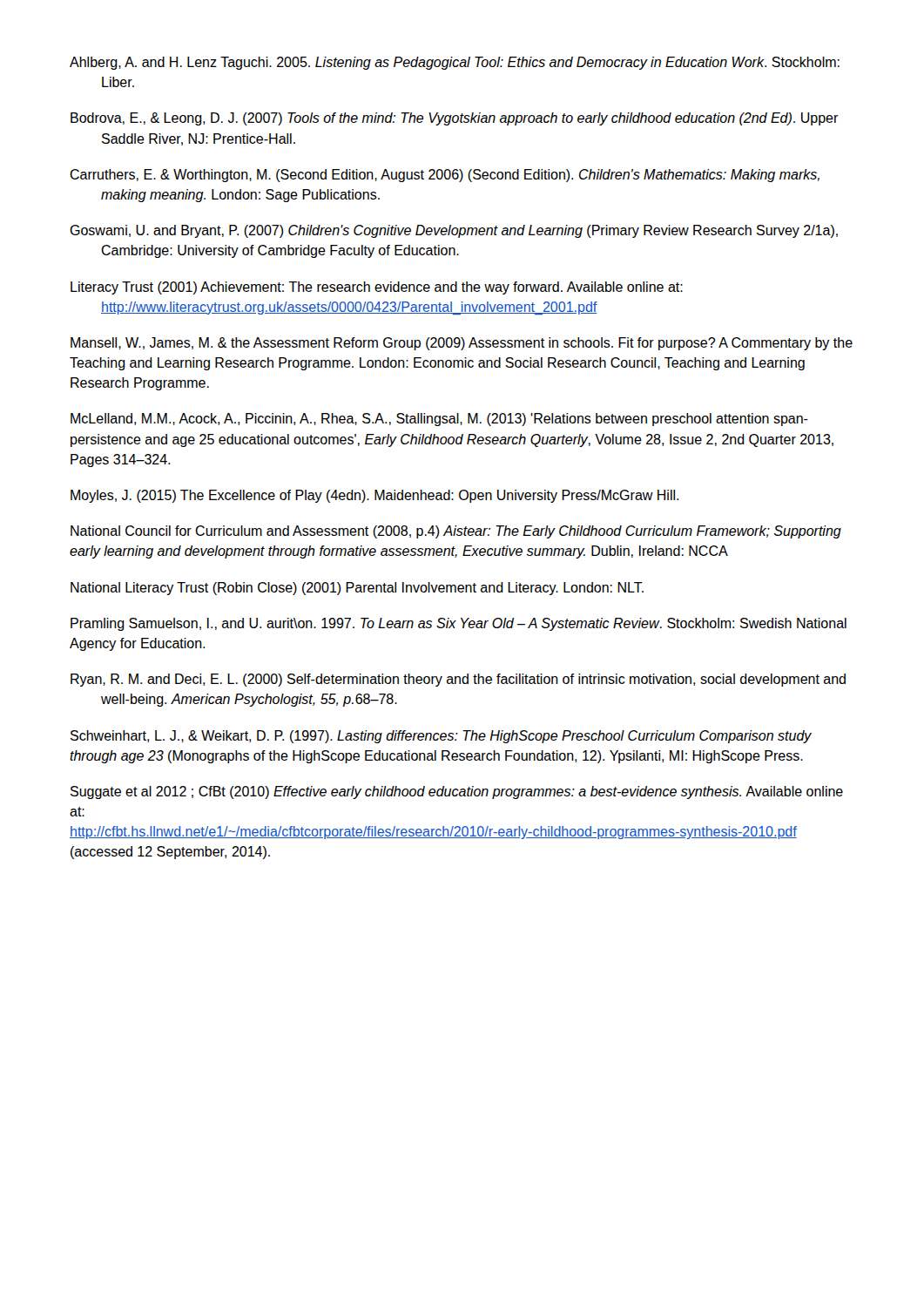Find the text block starting "Ahlberg, A. and H."
This screenshot has height=1307, width=924.
(462, 72)
